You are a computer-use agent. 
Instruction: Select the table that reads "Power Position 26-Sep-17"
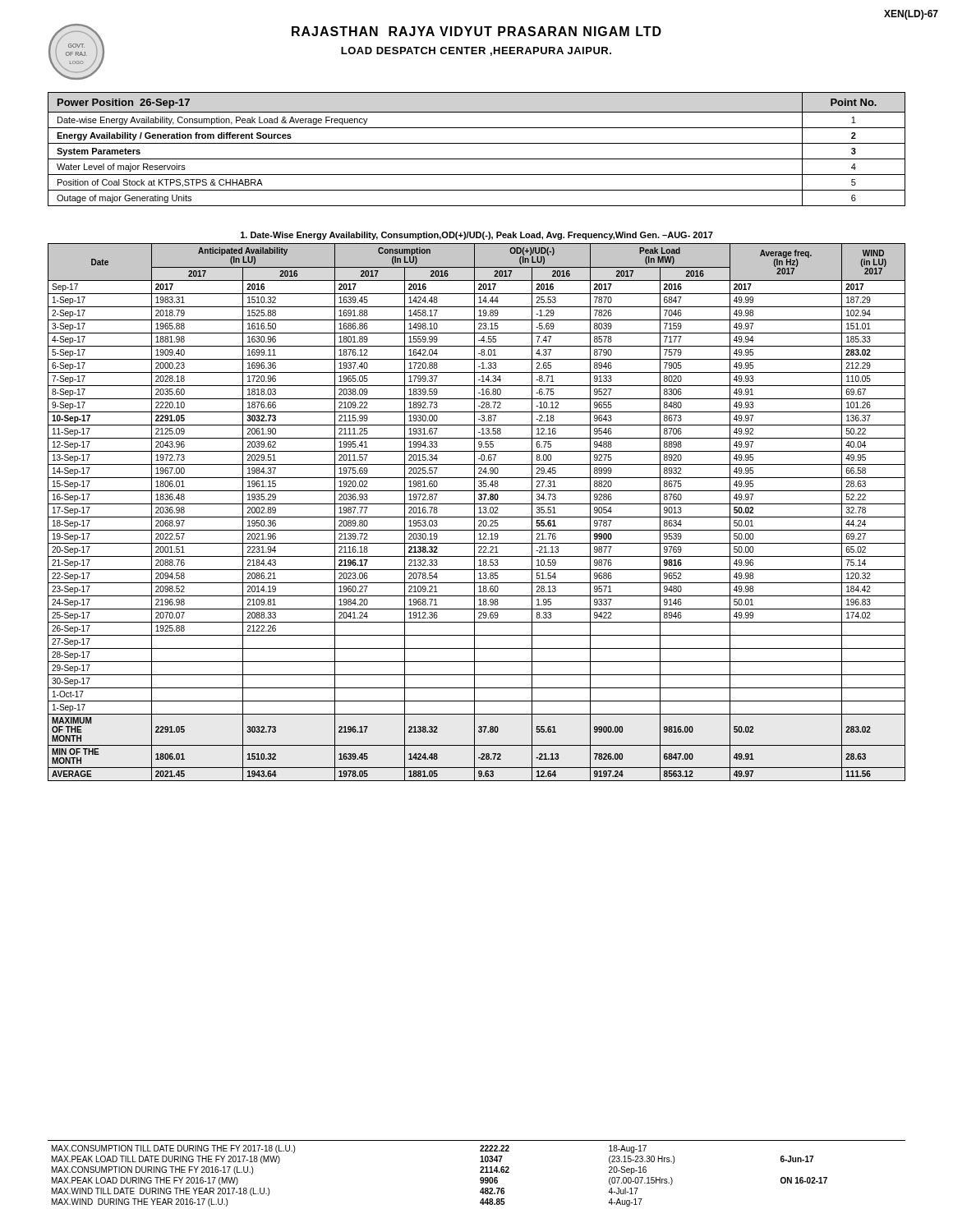tap(476, 149)
